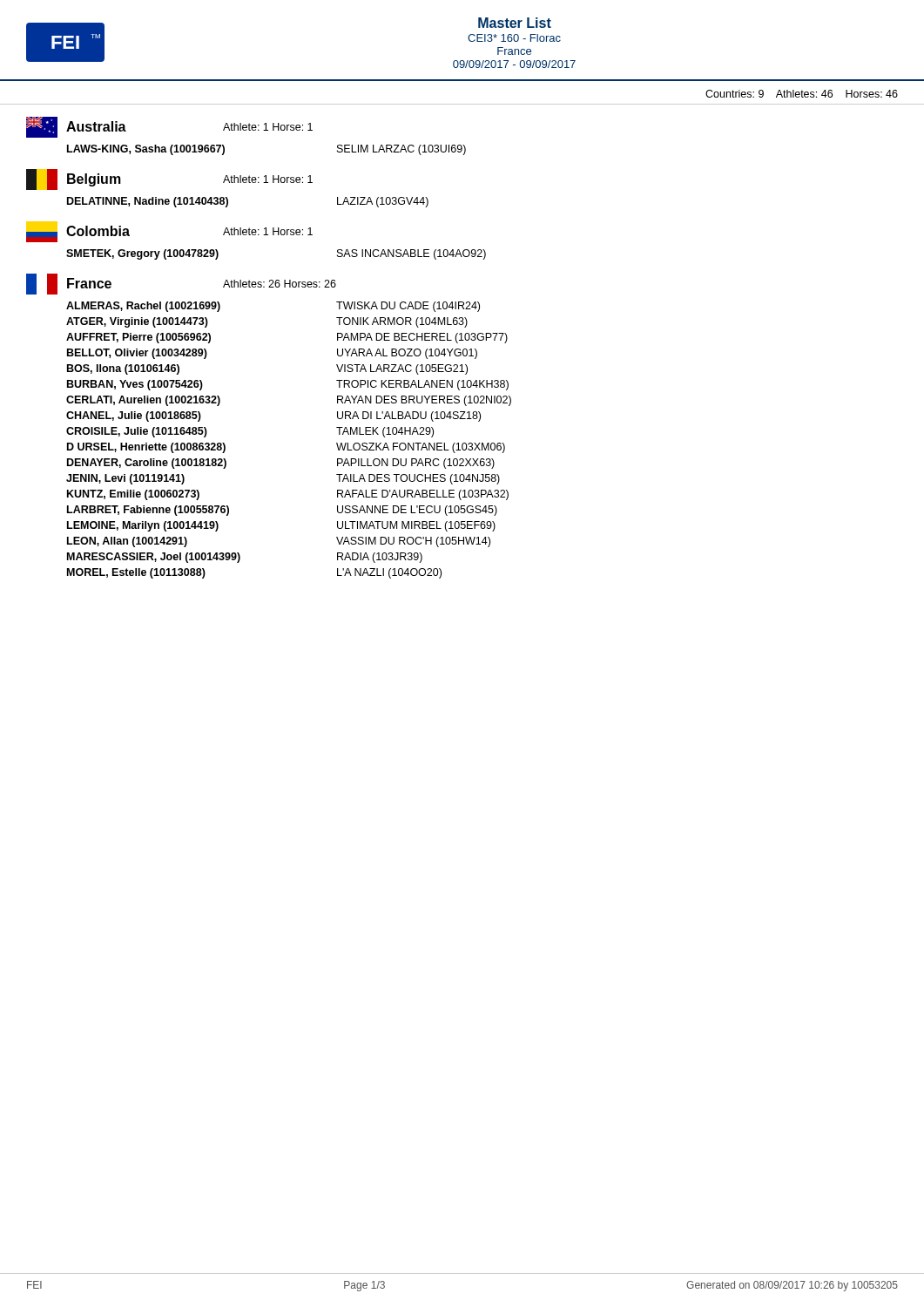Locate the text "KUNTZ, Emilie (10060273) RAFALE D'AURABELLE (103PA32)"
Viewport: 924px width, 1307px height.
130,494
